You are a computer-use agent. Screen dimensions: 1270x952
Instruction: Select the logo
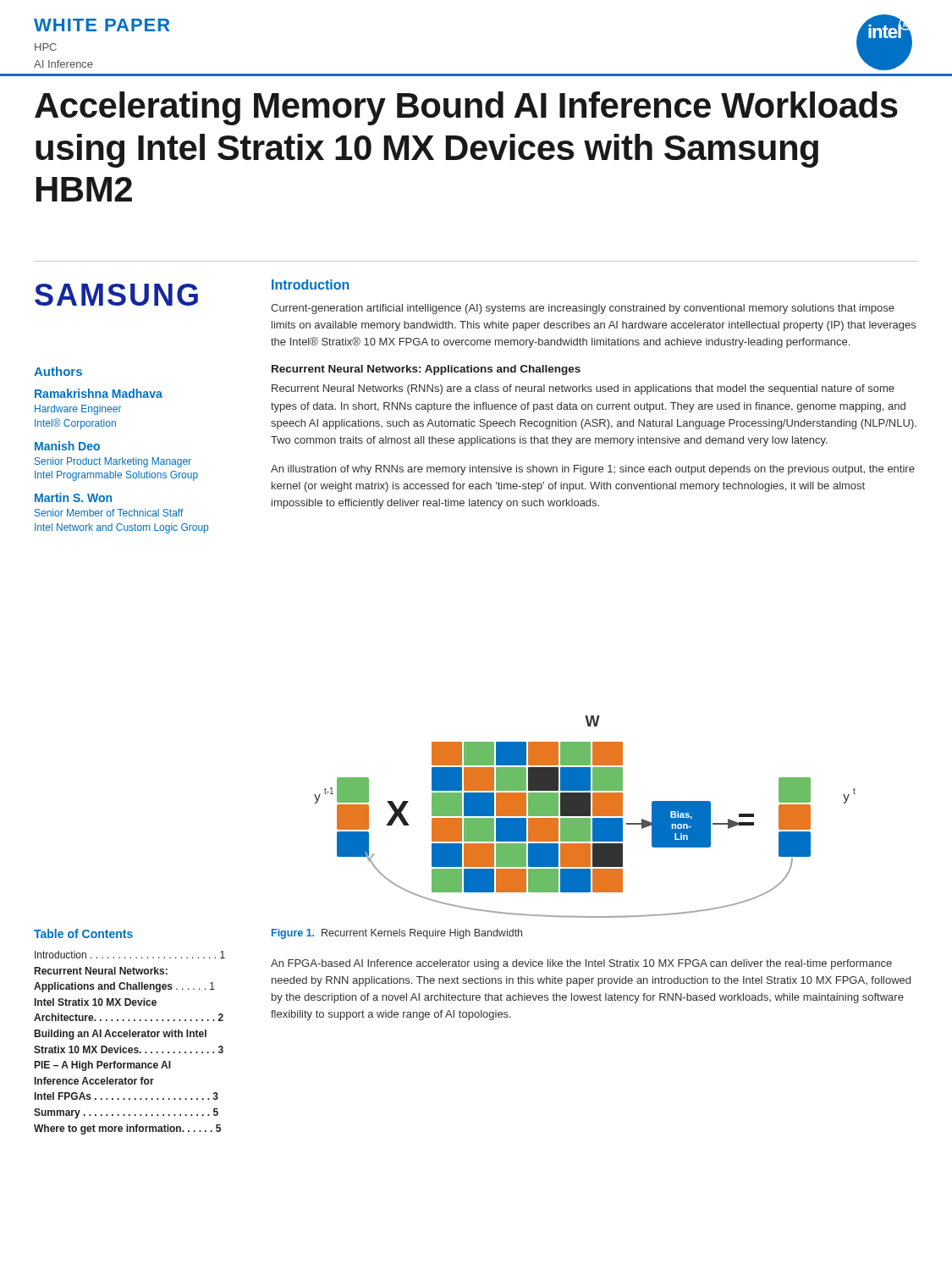point(118,296)
